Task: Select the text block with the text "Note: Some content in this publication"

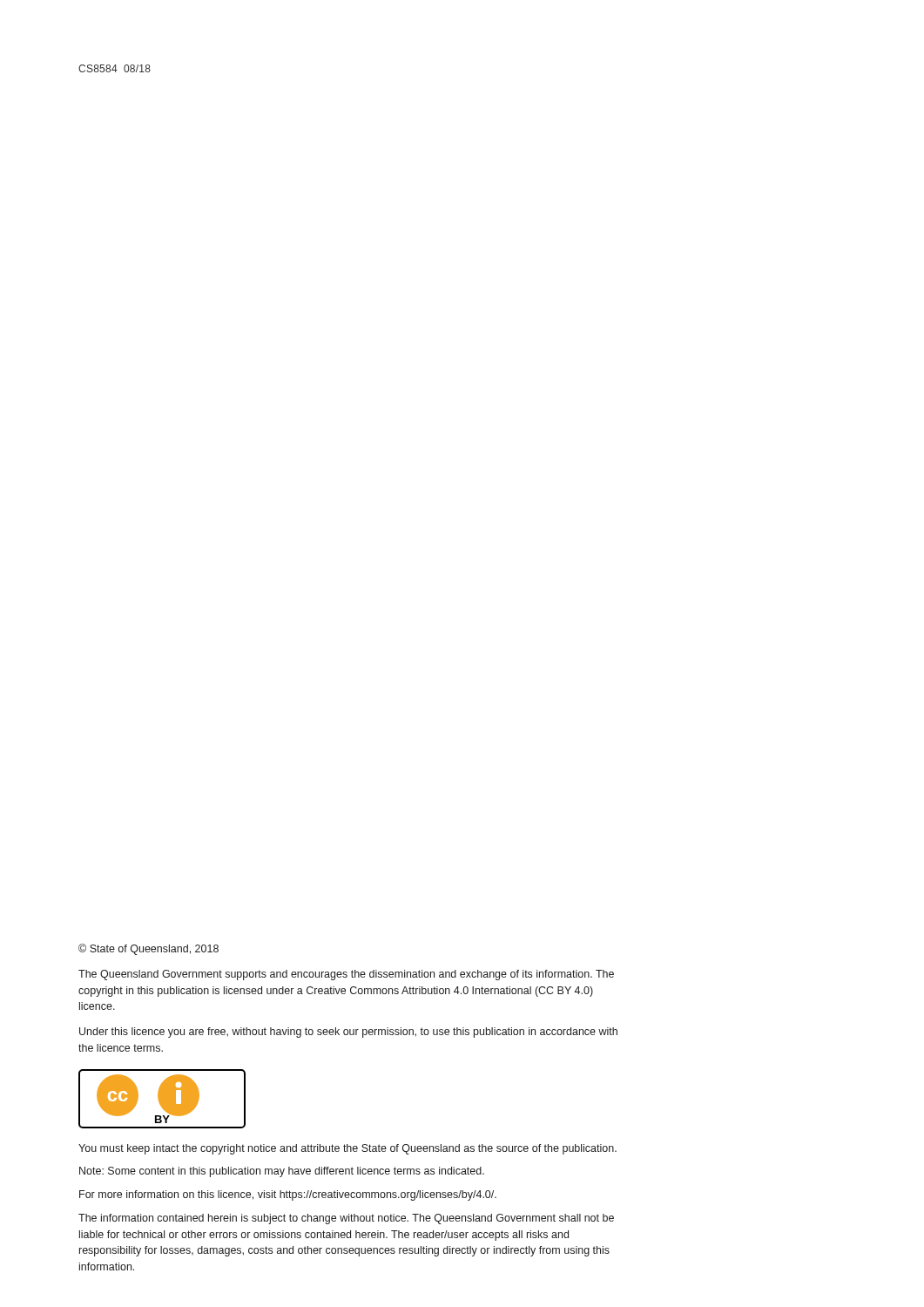Action: click(x=282, y=1171)
